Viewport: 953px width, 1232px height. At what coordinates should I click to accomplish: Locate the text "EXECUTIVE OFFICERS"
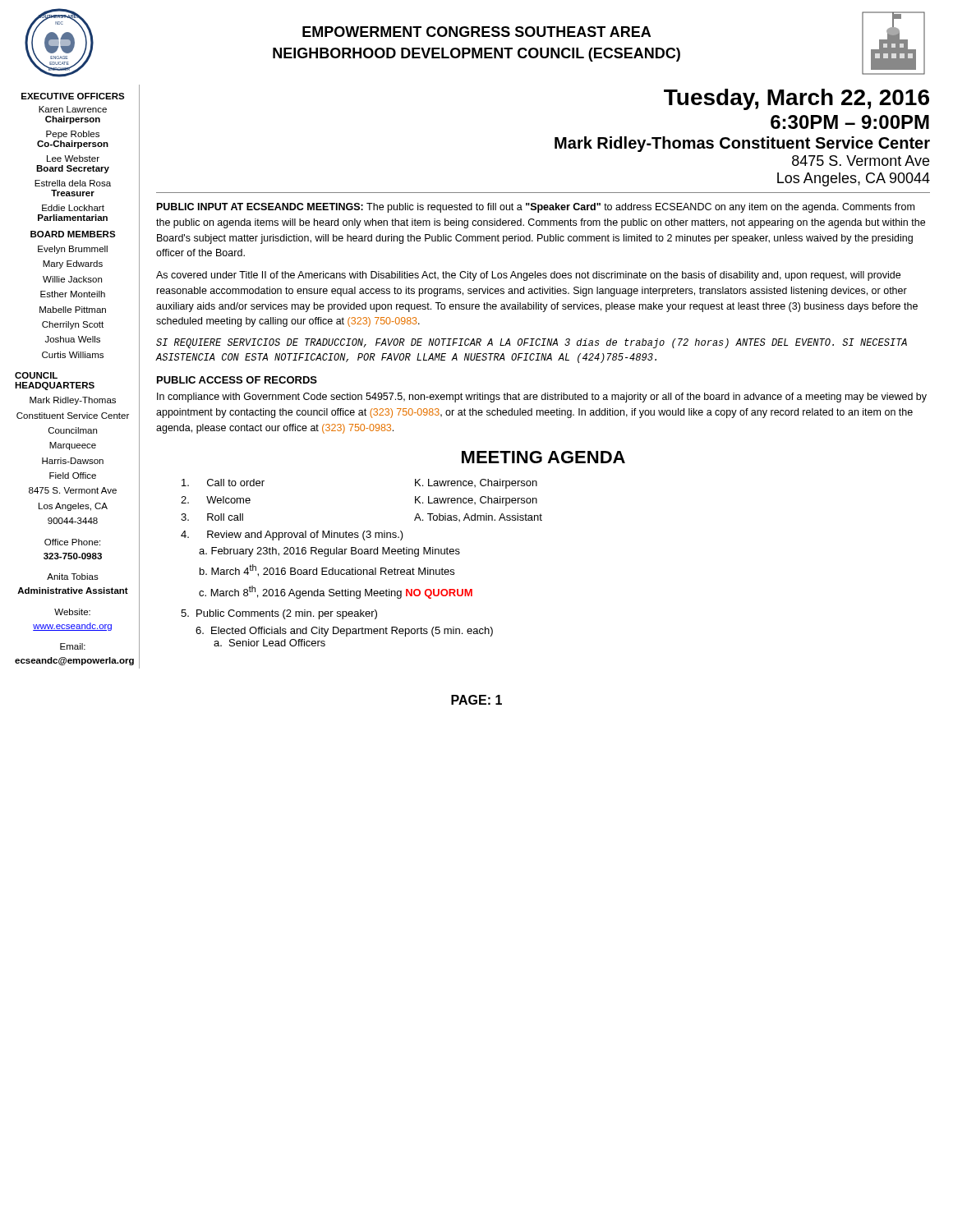pos(73,96)
